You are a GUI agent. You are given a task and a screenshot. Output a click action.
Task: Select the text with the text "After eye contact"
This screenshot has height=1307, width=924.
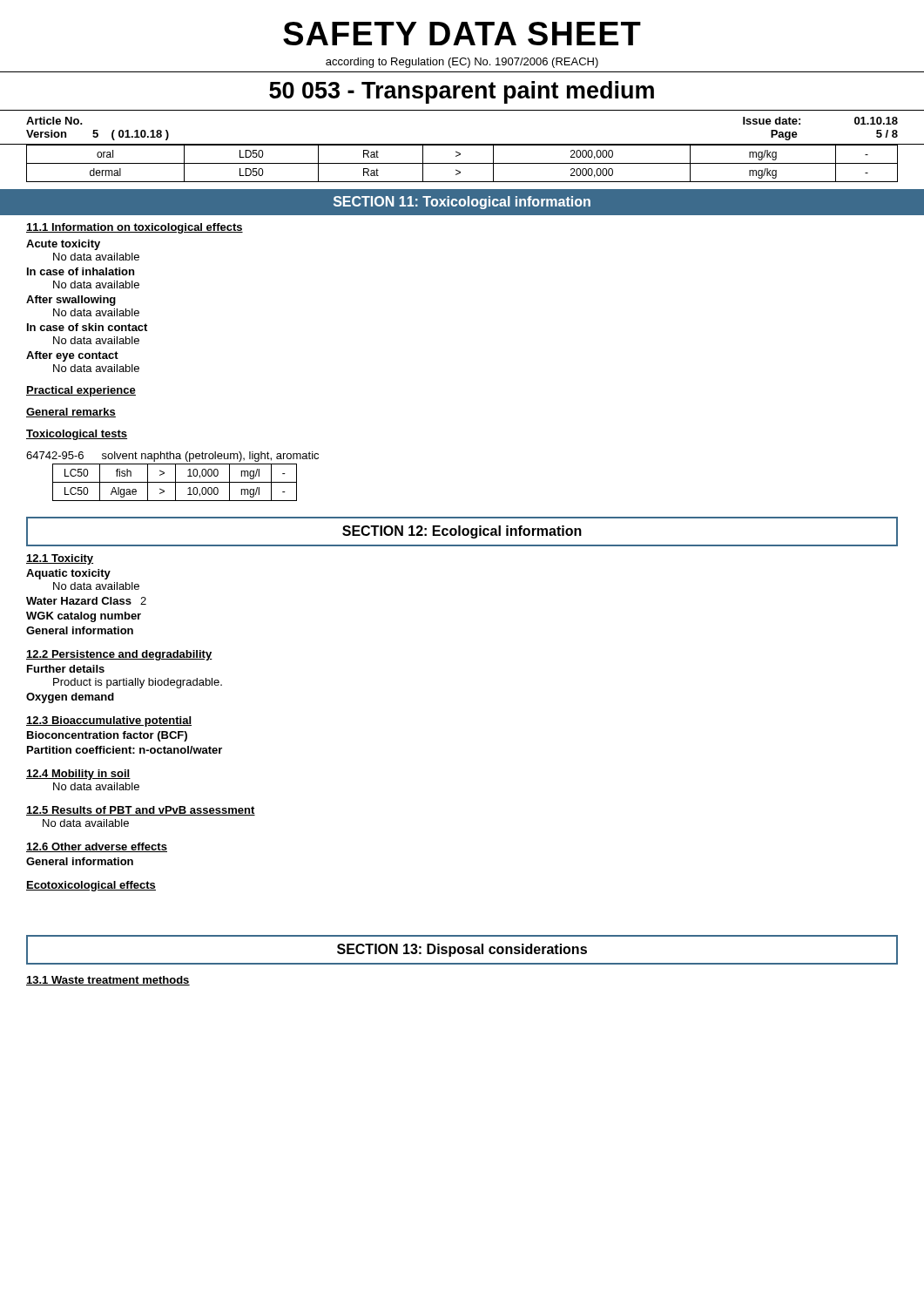tap(72, 355)
